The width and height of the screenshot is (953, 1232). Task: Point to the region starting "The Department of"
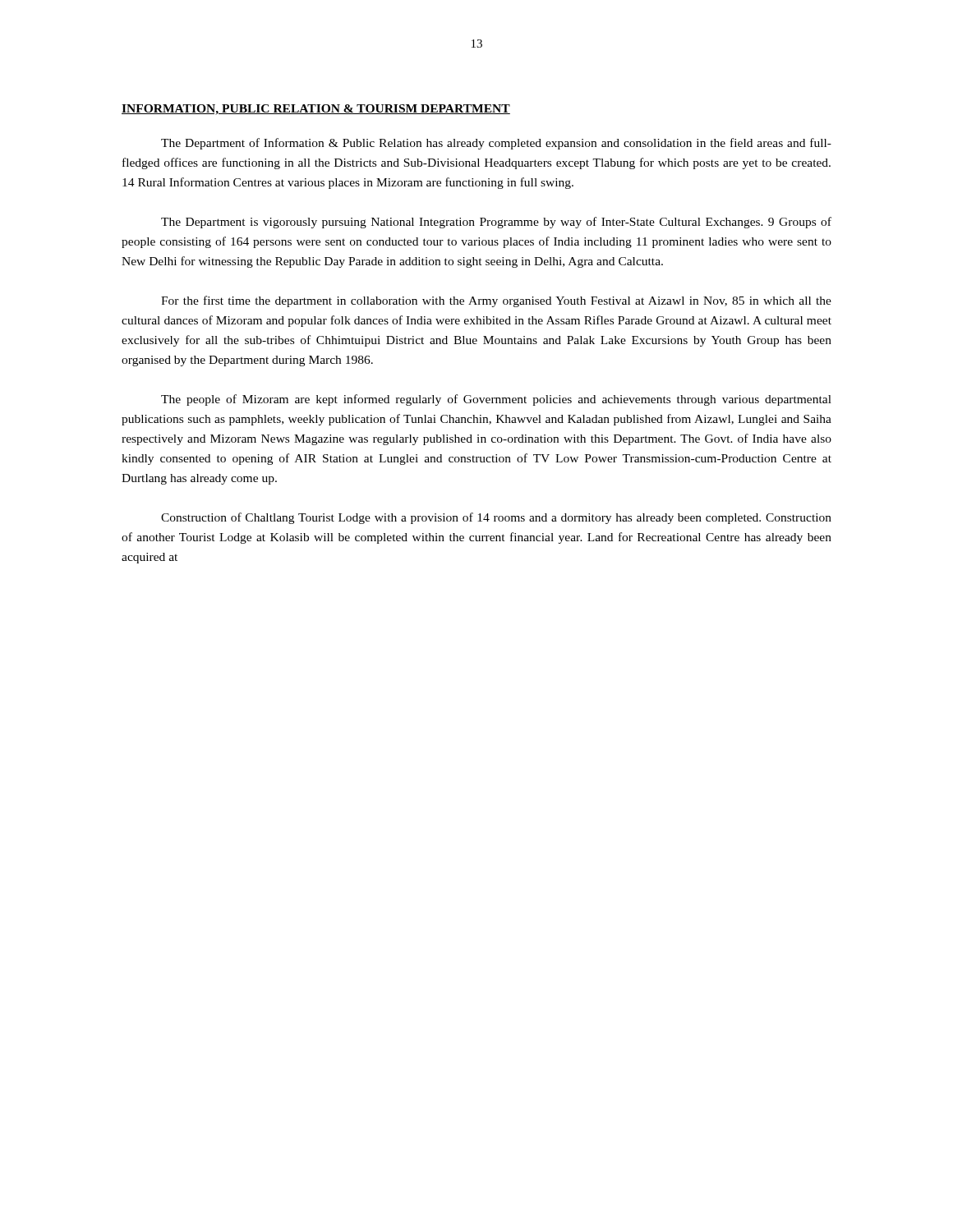[476, 162]
